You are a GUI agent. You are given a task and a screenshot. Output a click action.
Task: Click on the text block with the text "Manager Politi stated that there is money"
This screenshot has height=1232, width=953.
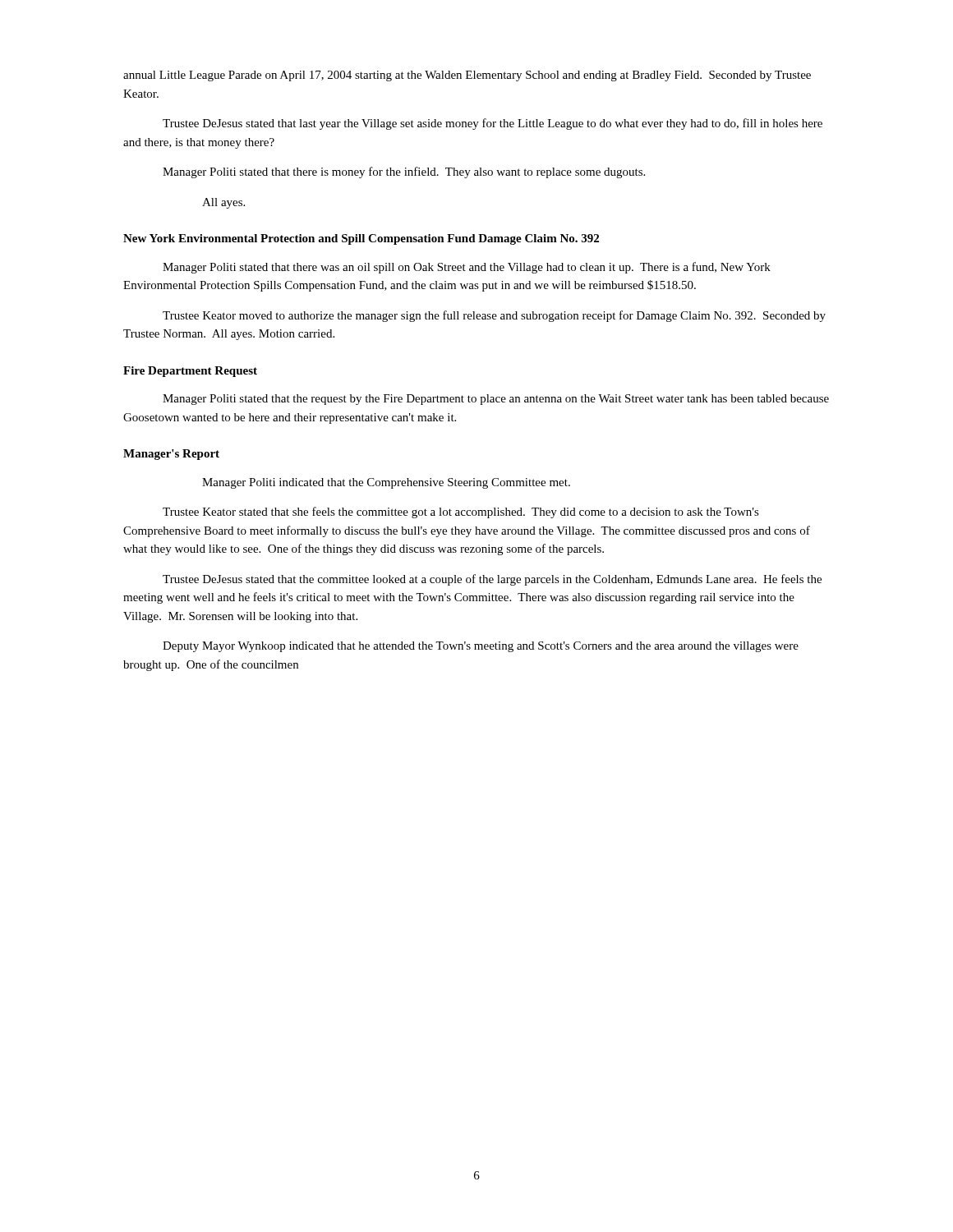click(x=404, y=172)
